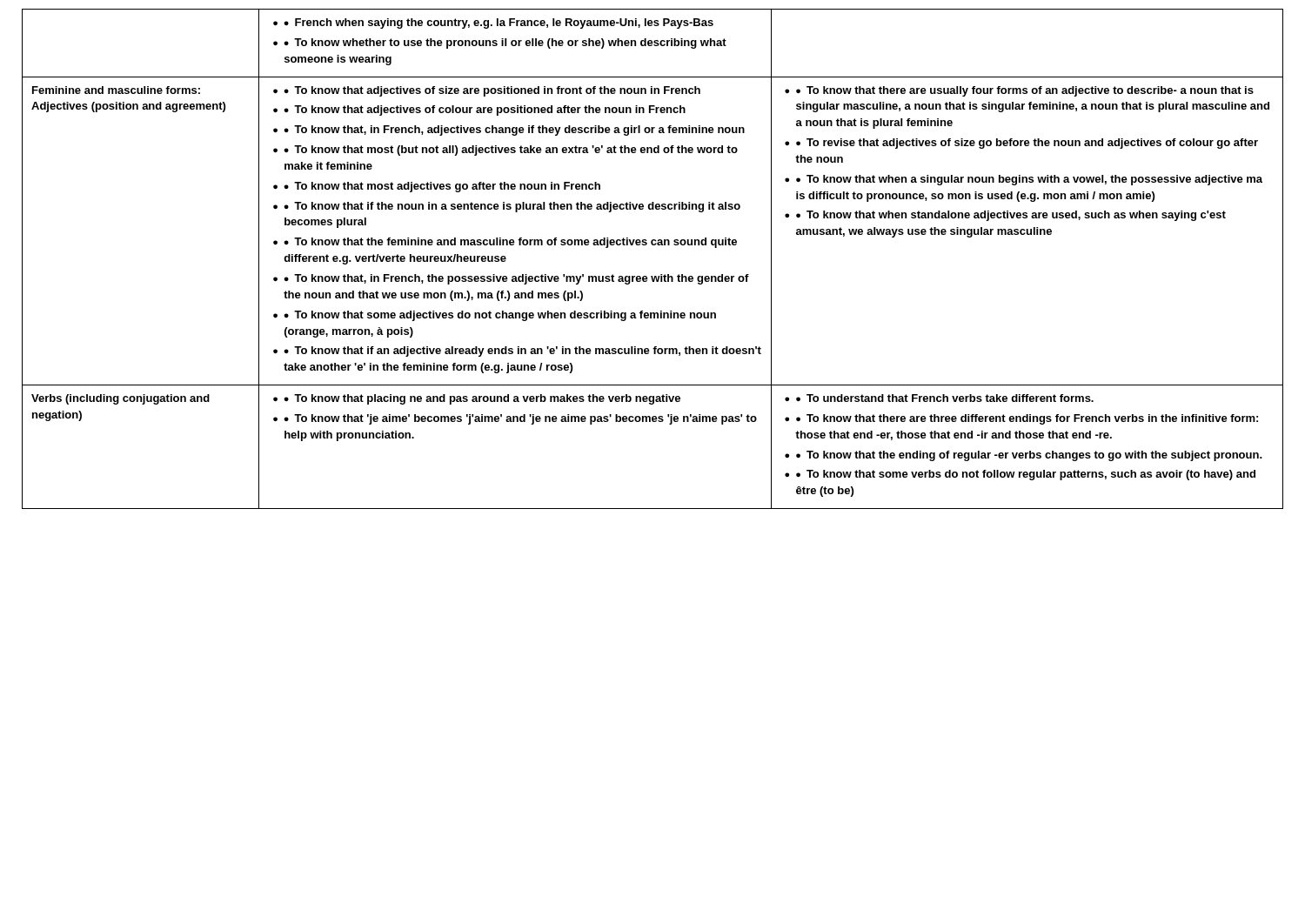Click on the text starting "●To know that there are usually"

click(1019, 91)
